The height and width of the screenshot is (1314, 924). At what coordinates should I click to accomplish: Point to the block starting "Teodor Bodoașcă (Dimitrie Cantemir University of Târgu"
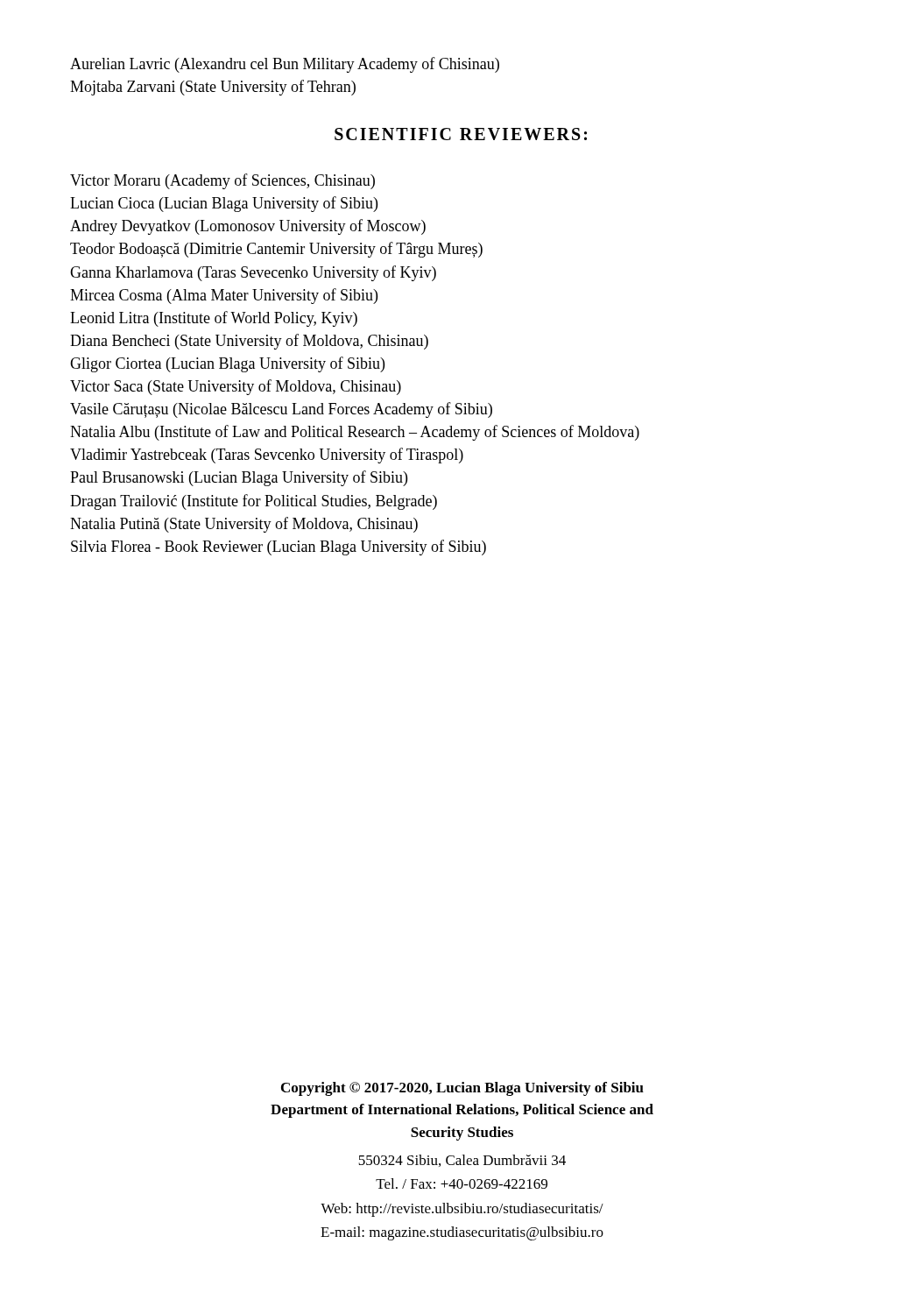[x=277, y=249]
